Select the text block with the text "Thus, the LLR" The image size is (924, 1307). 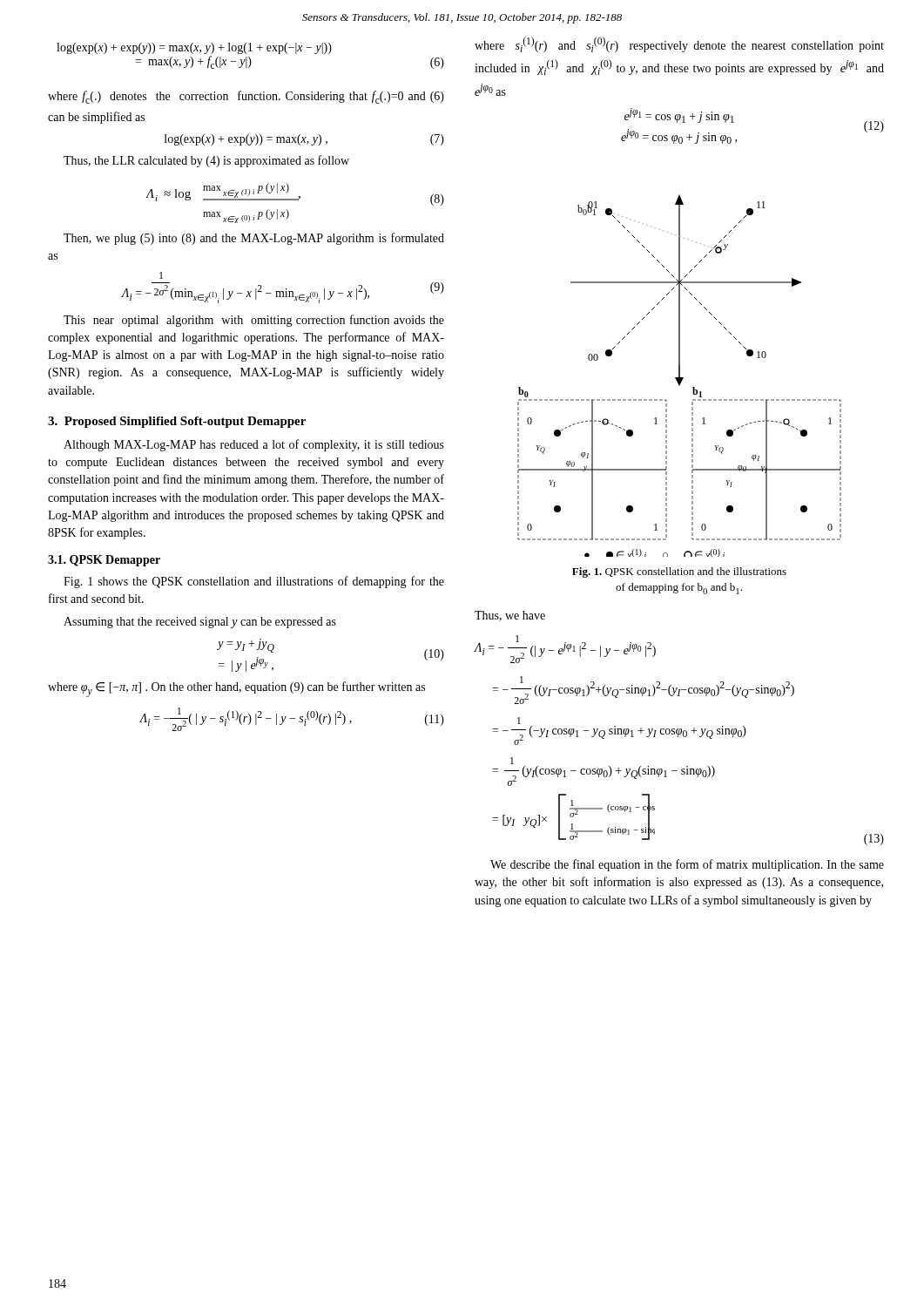point(246,161)
